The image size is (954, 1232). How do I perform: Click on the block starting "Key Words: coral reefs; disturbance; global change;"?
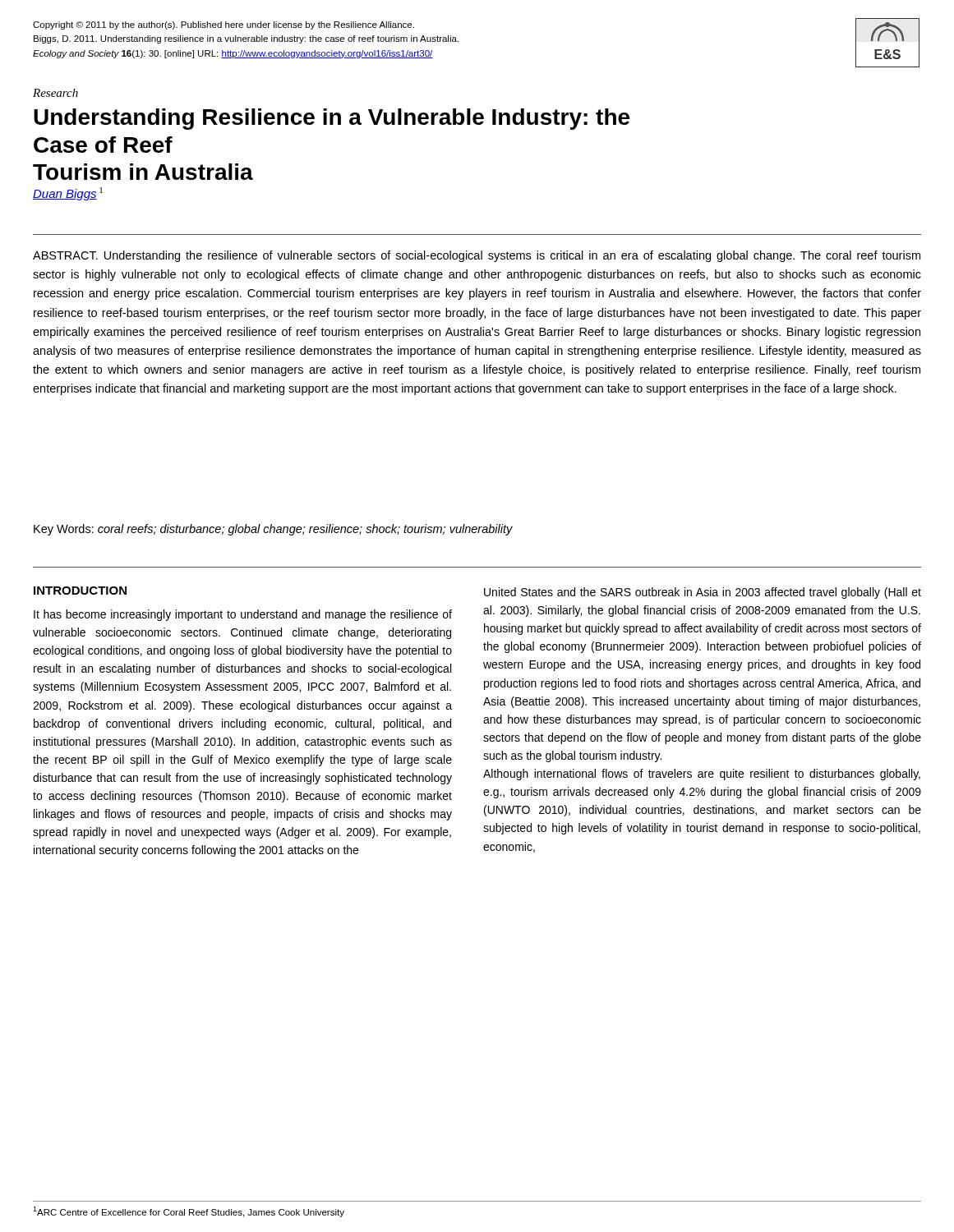pos(477,530)
